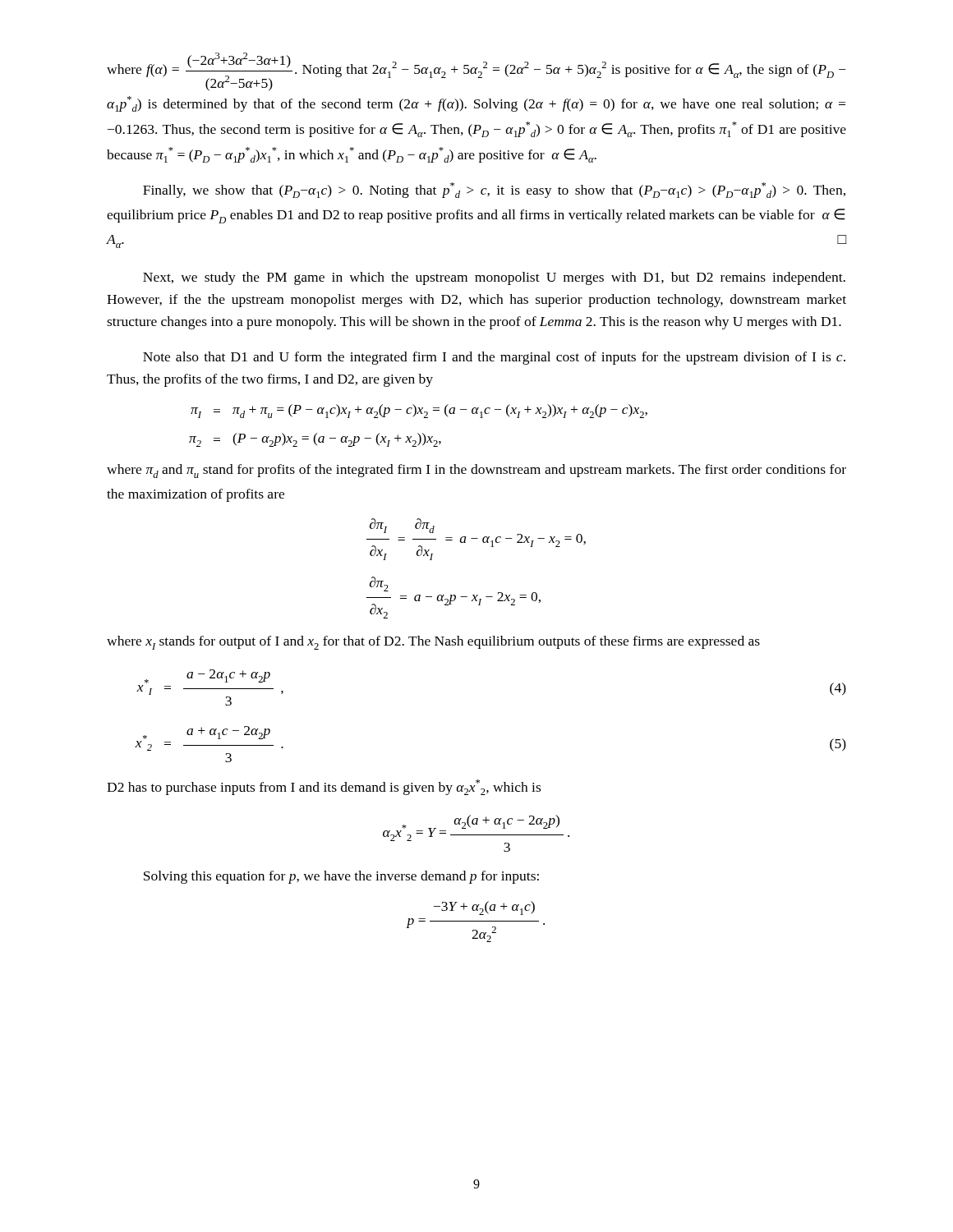This screenshot has width=953, height=1232.
Task: Where is the formula that starts "p = −3Y +"?
Action: 476,921
